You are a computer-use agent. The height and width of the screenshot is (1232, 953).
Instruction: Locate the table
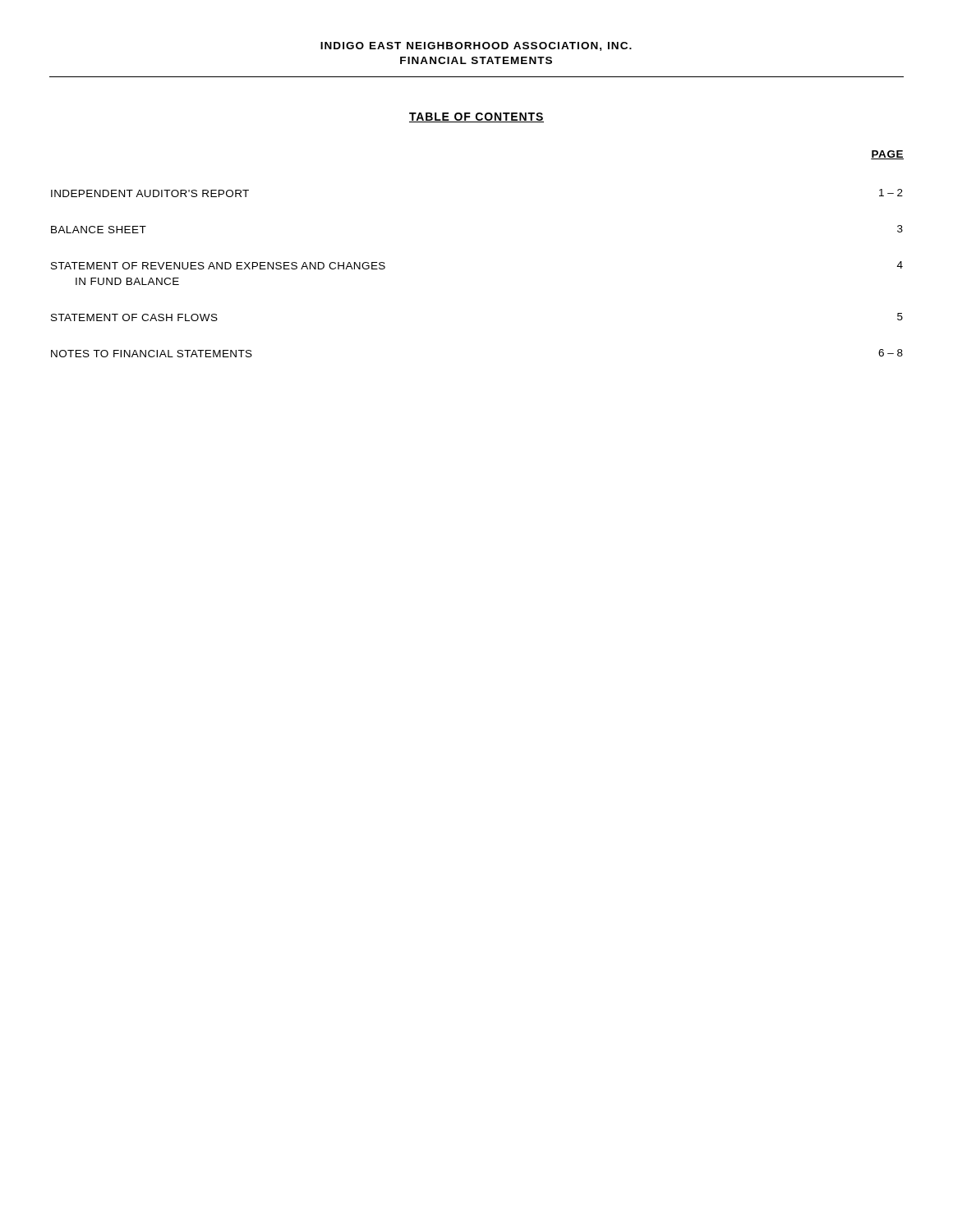(x=476, y=256)
